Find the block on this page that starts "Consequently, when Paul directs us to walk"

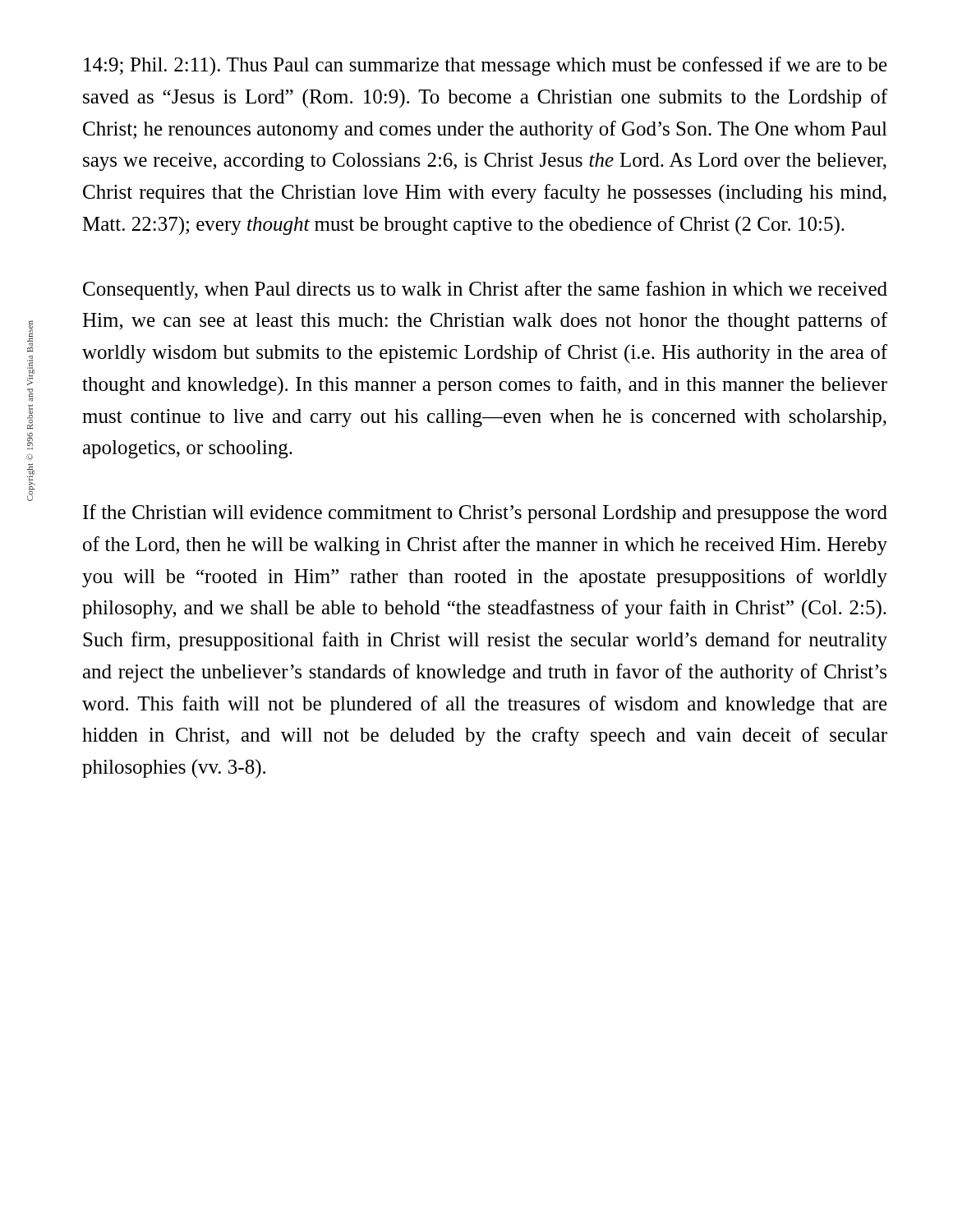485,368
